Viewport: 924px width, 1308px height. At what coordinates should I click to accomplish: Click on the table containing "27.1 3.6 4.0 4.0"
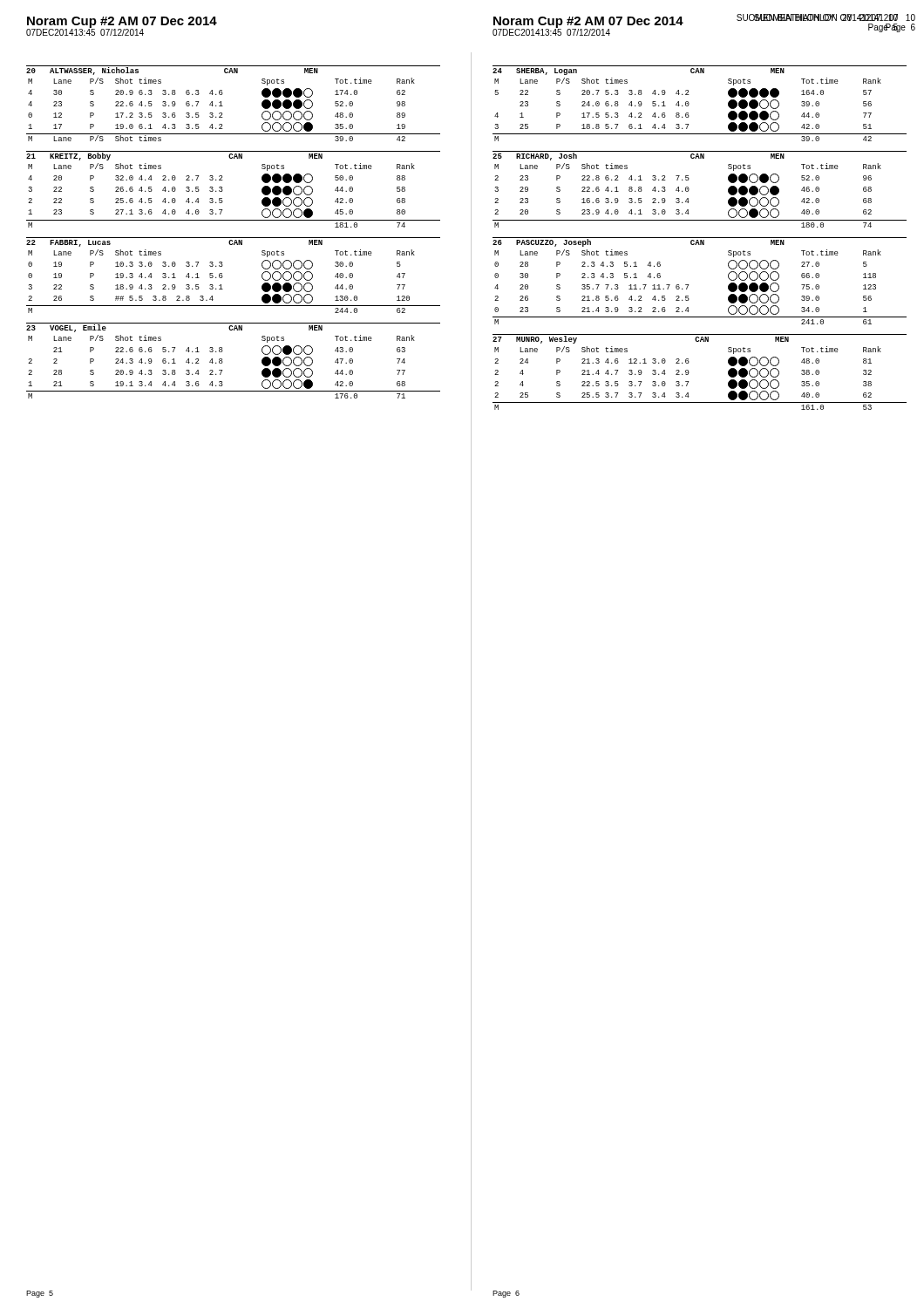233,197
